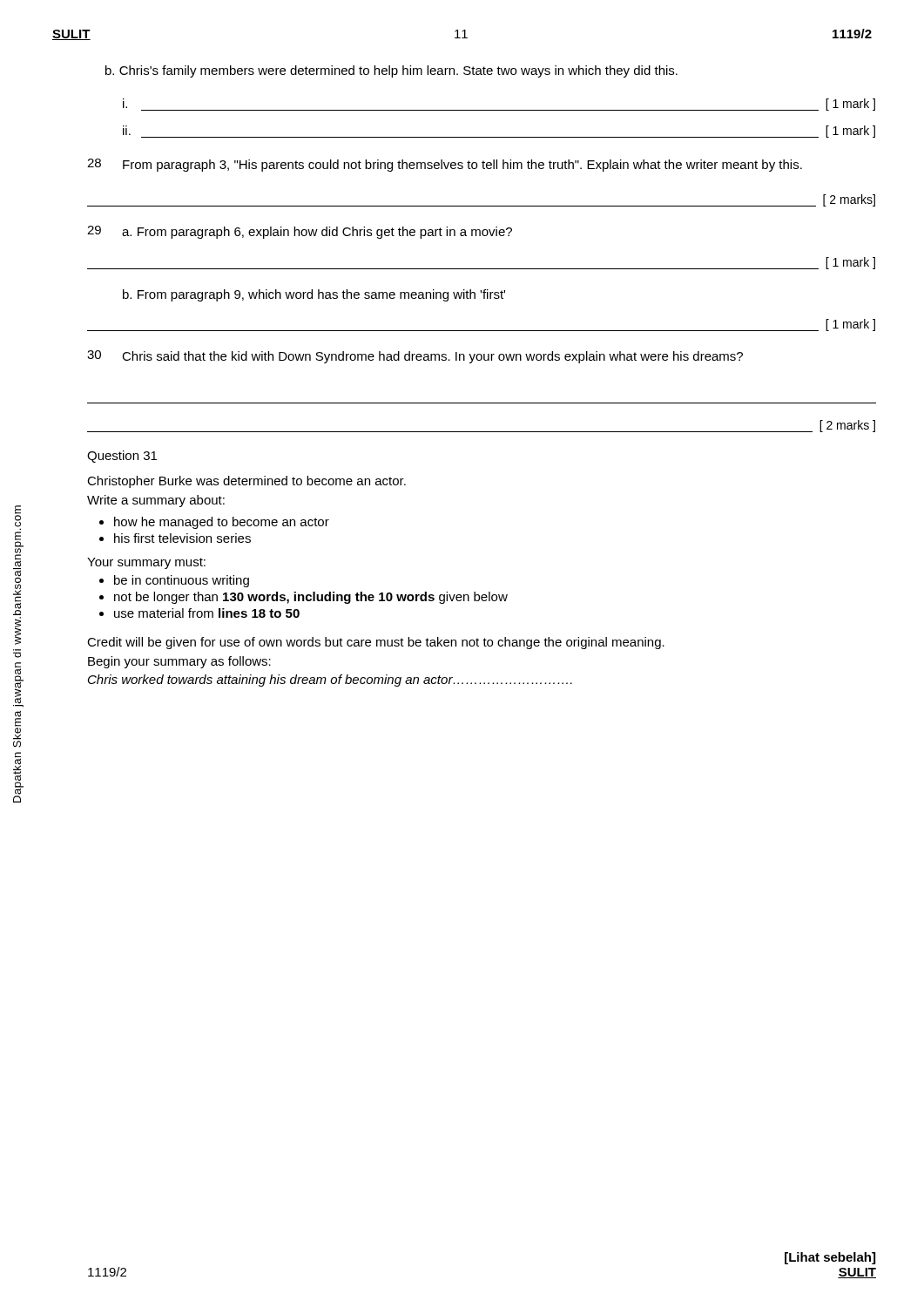This screenshot has height=1307, width=924.
Task: Click on the text block starting "Question 31"
Action: click(122, 455)
